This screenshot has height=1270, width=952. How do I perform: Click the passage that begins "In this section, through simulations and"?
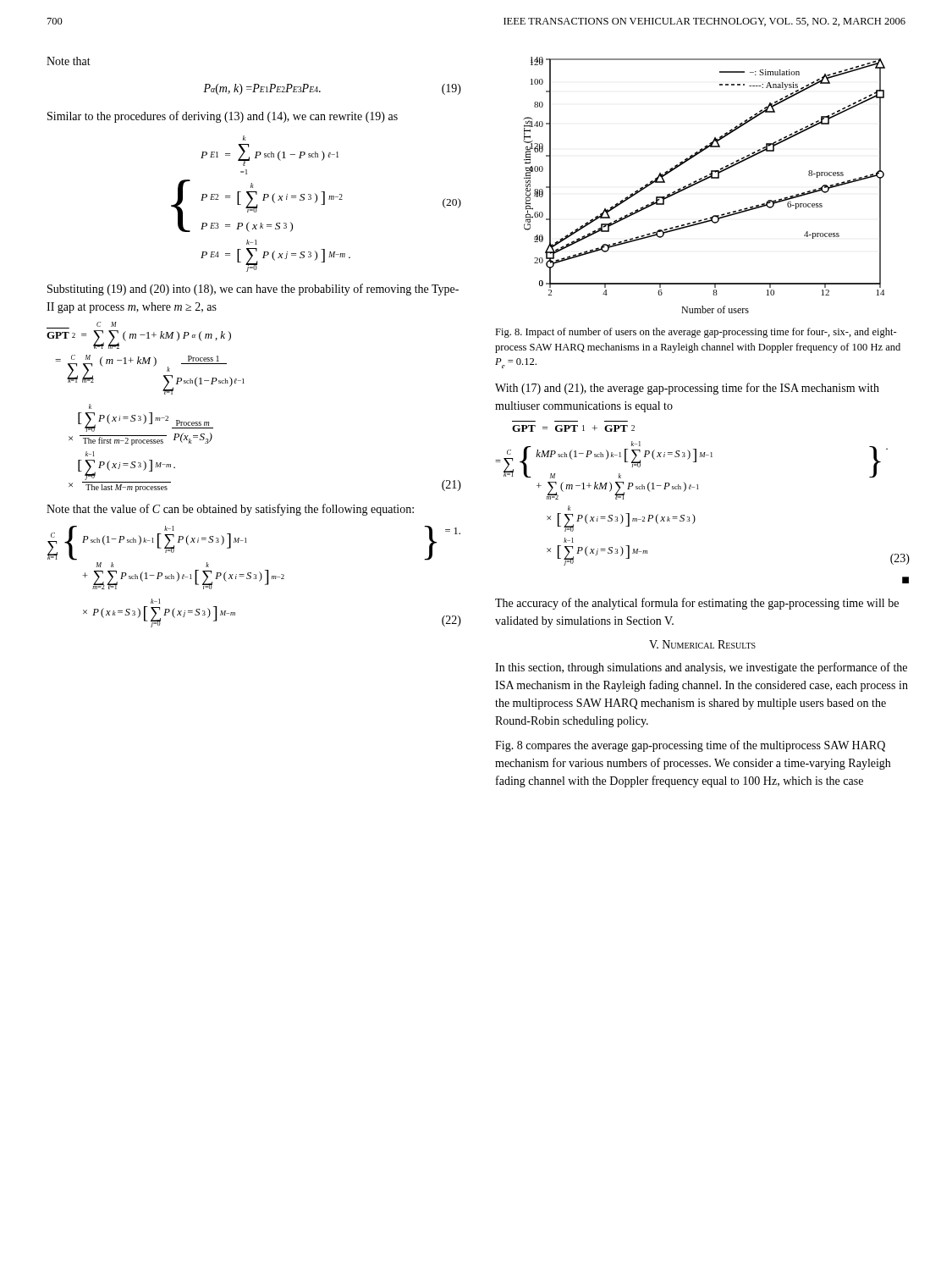coord(701,694)
